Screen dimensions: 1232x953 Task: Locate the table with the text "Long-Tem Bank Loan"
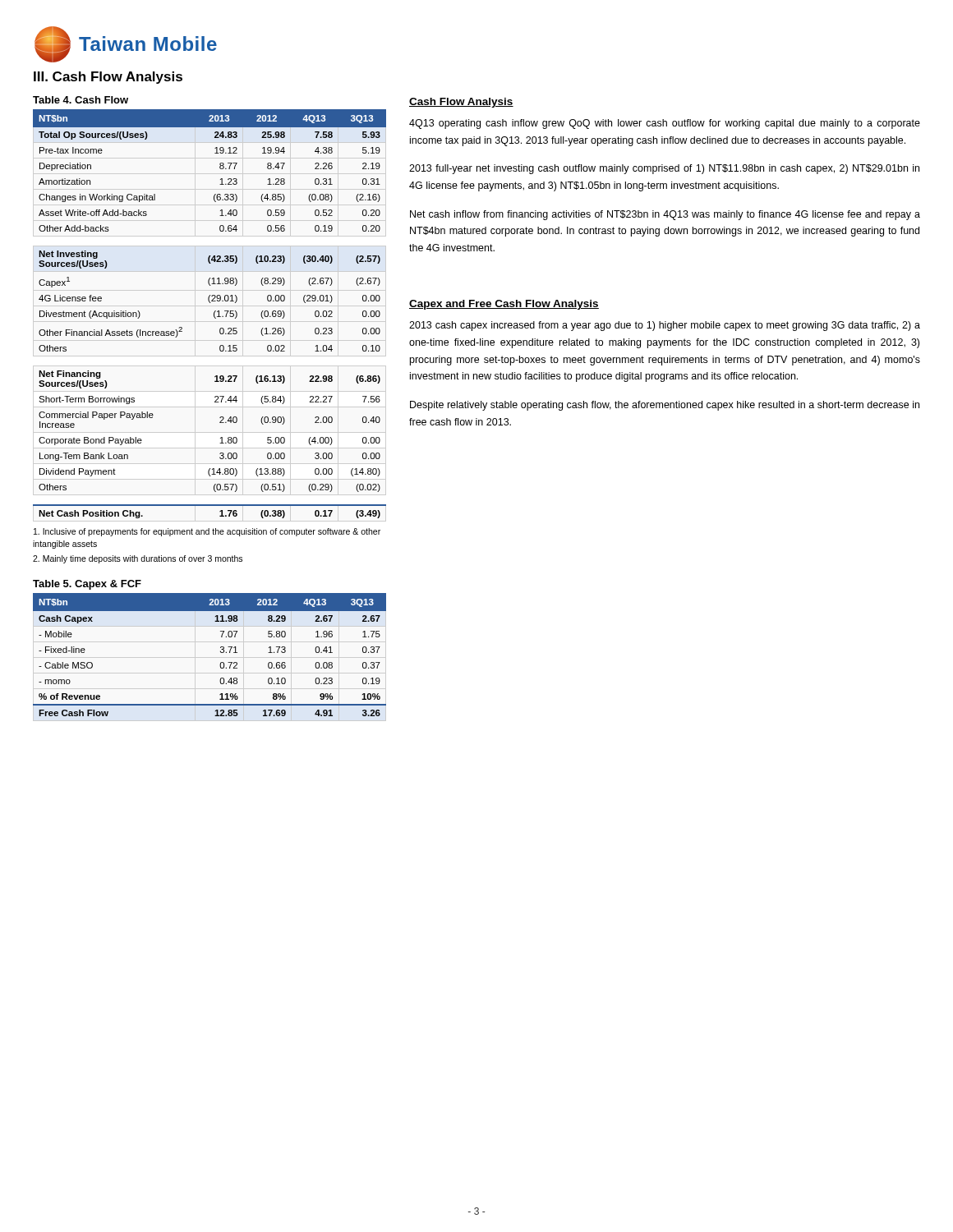210,315
